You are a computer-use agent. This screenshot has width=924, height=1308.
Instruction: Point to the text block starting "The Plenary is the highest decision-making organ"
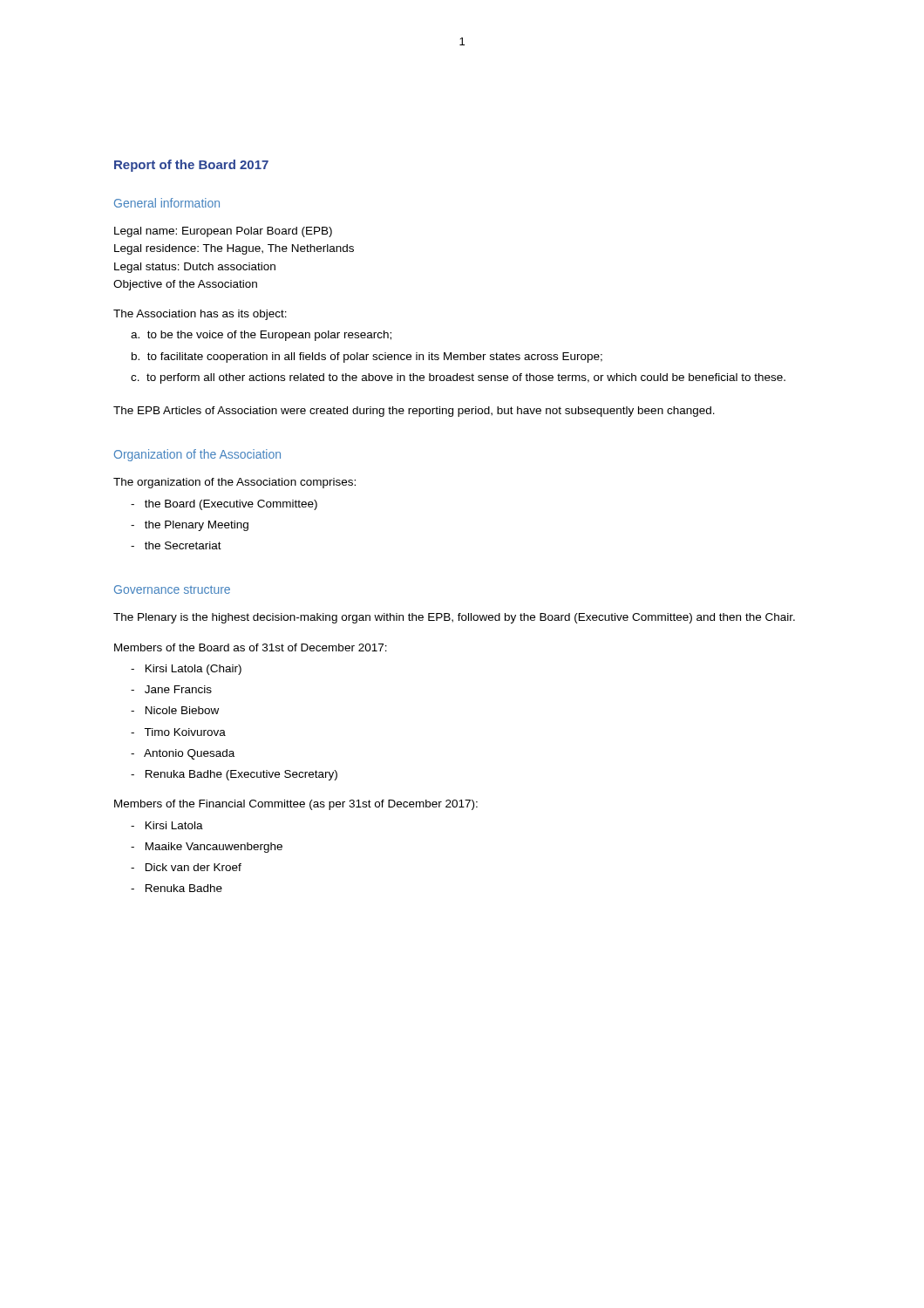pos(454,617)
